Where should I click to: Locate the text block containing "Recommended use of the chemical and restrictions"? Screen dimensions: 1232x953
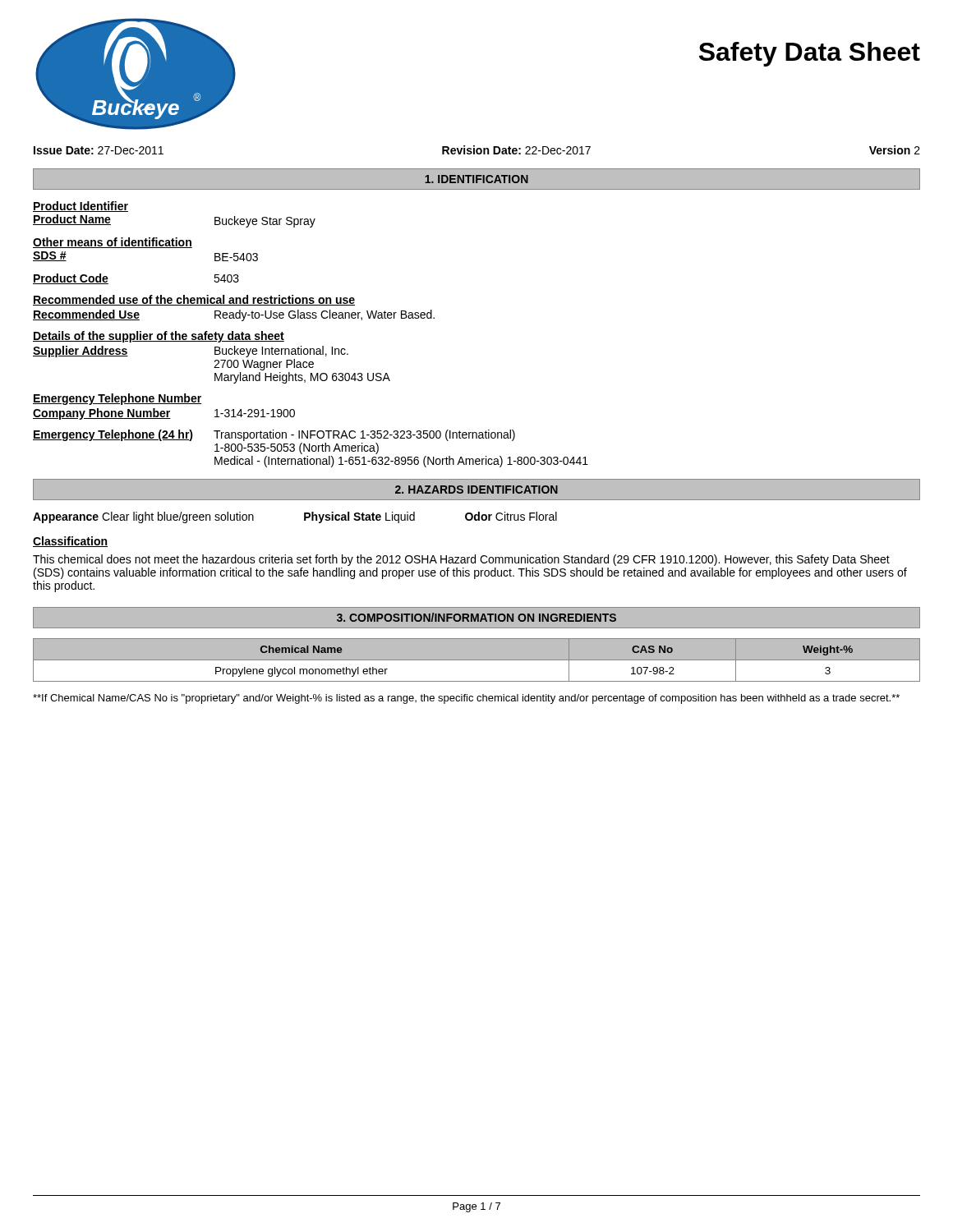tap(194, 300)
